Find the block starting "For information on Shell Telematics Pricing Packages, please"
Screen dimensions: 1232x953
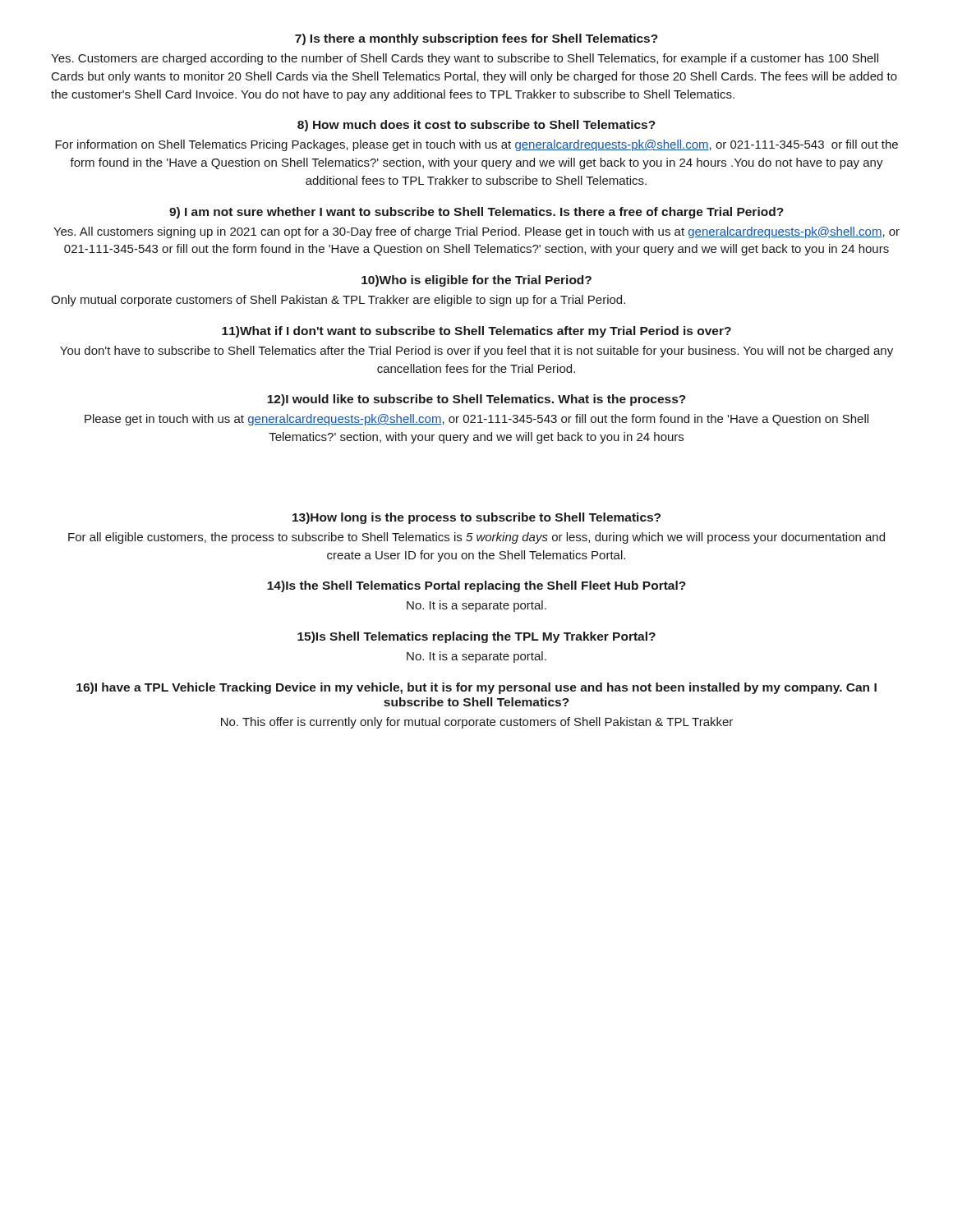pos(476,162)
